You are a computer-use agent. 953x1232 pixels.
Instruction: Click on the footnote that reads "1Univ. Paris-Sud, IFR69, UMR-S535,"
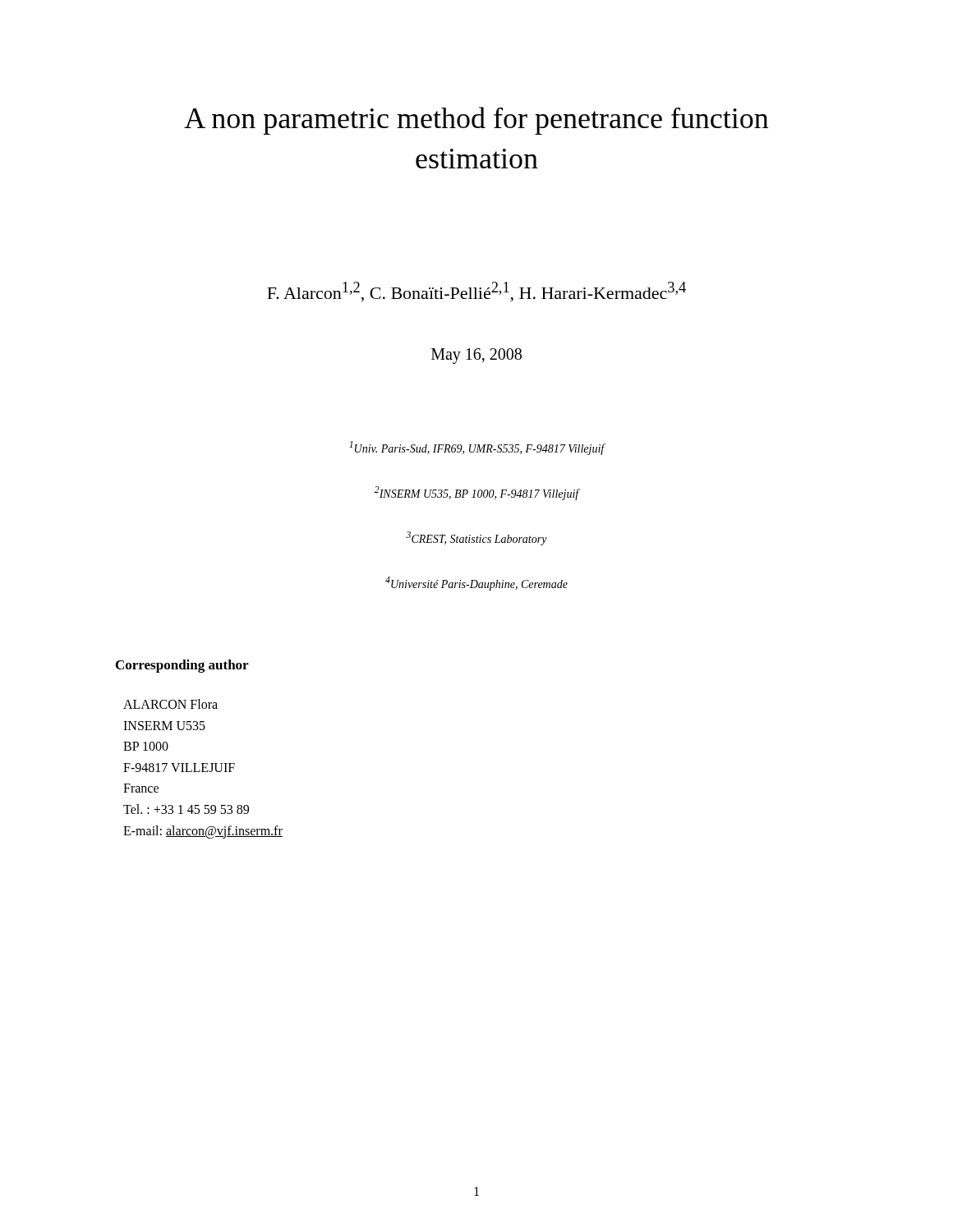click(x=476, y=447)
